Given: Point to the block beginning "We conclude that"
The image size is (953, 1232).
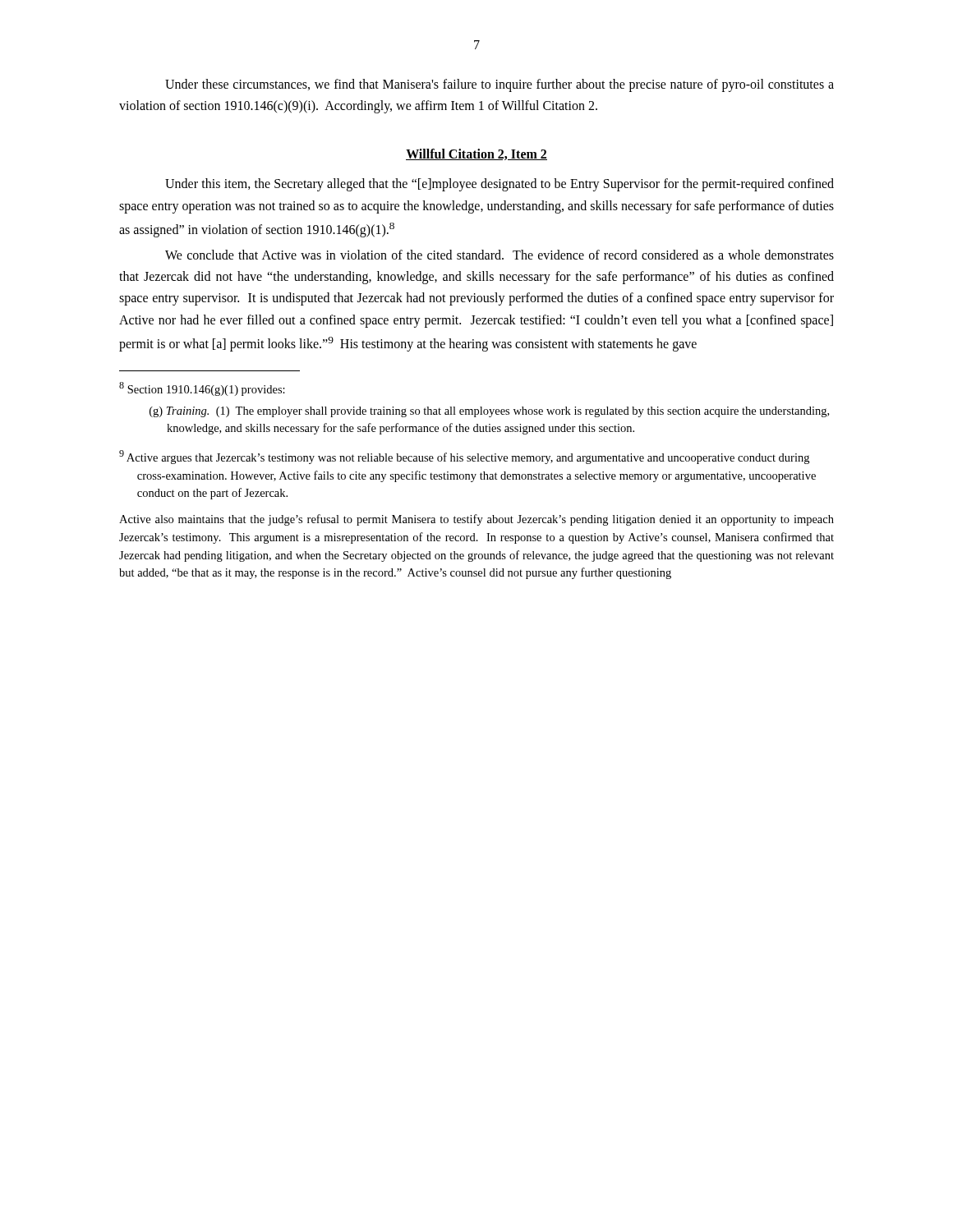Looking at the screenshot, I should click(476, 300).
